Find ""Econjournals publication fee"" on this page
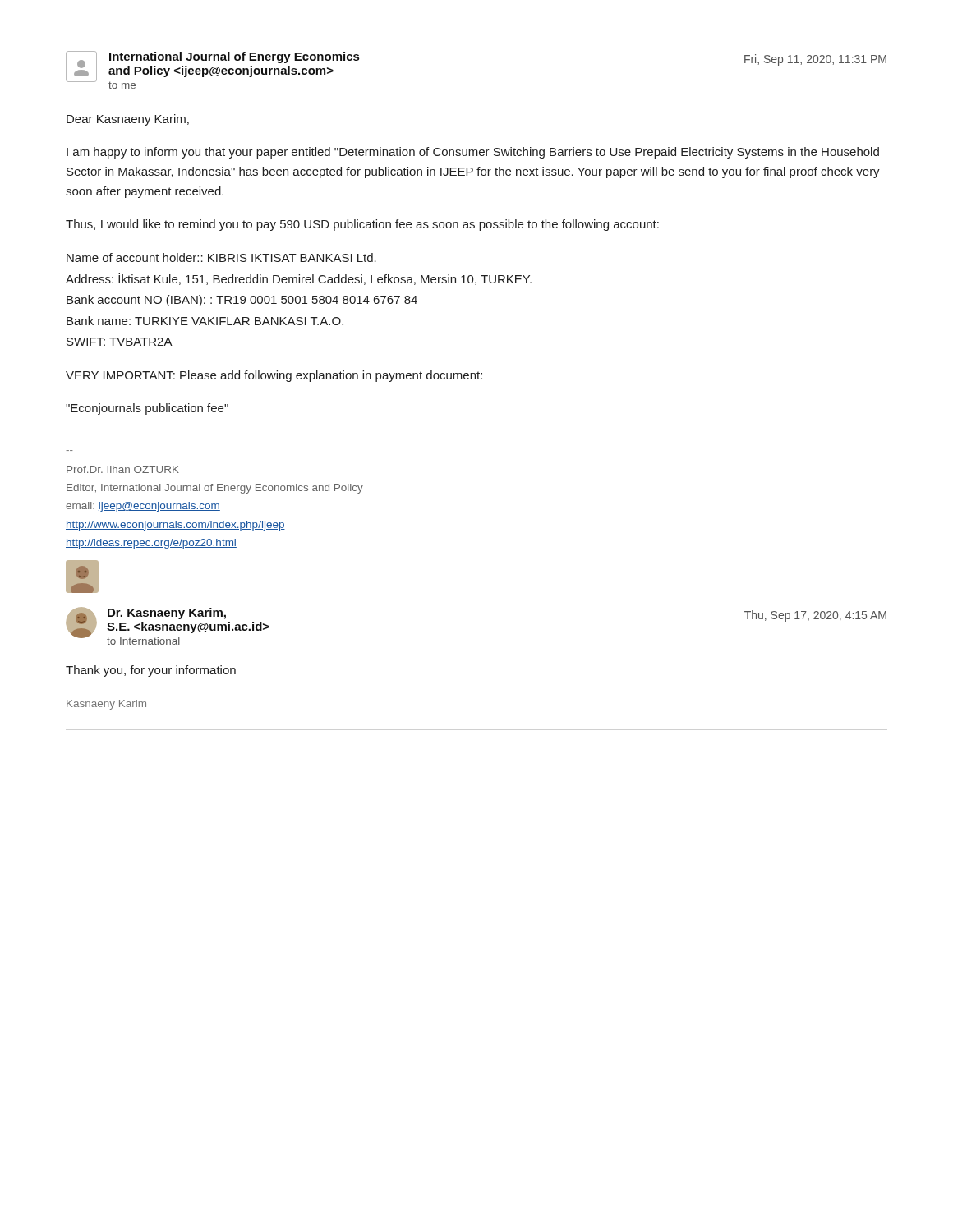953x1232 pixels. click(x=147, y=409)
